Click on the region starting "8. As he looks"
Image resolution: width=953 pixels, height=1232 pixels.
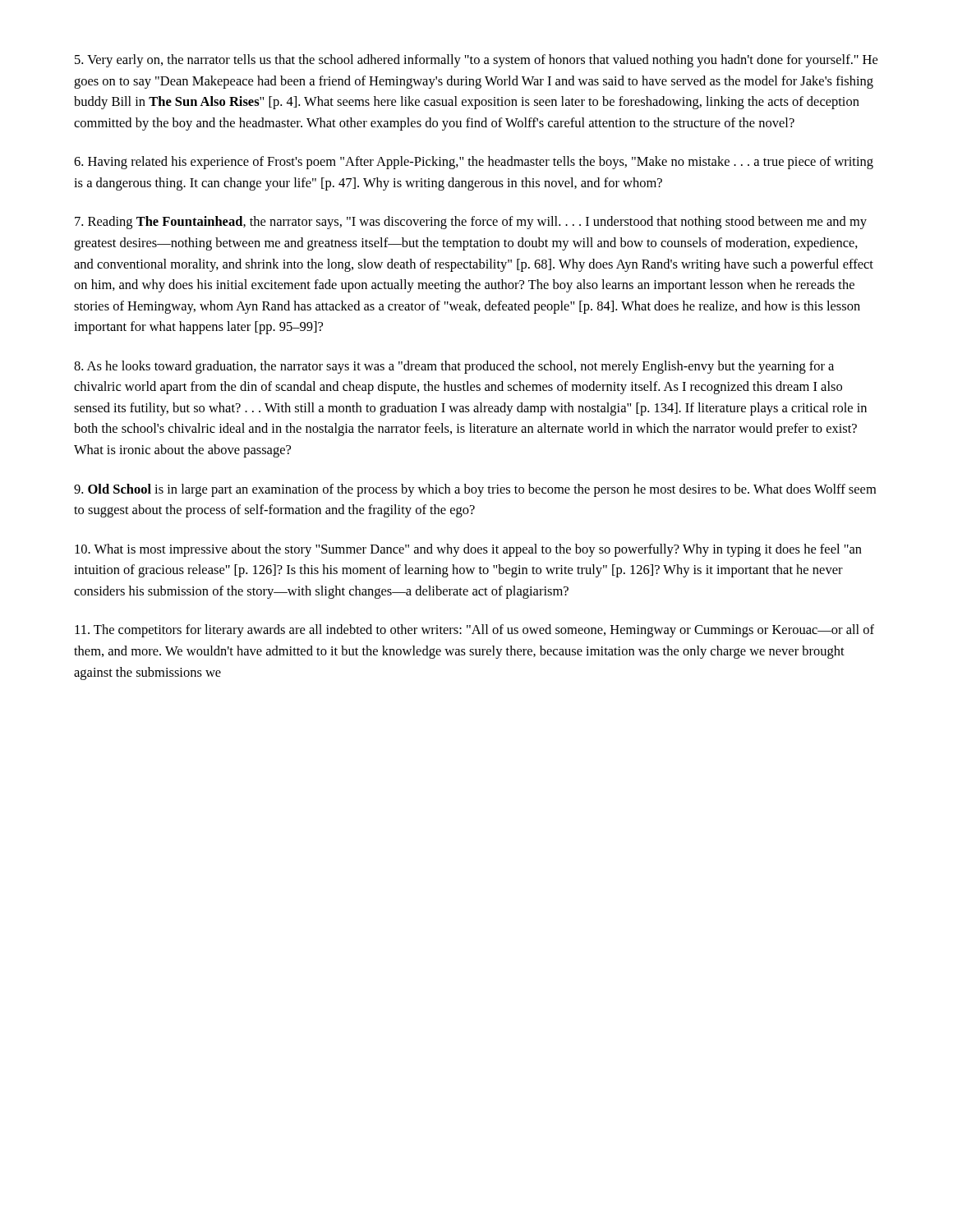(x=471, y=408)
